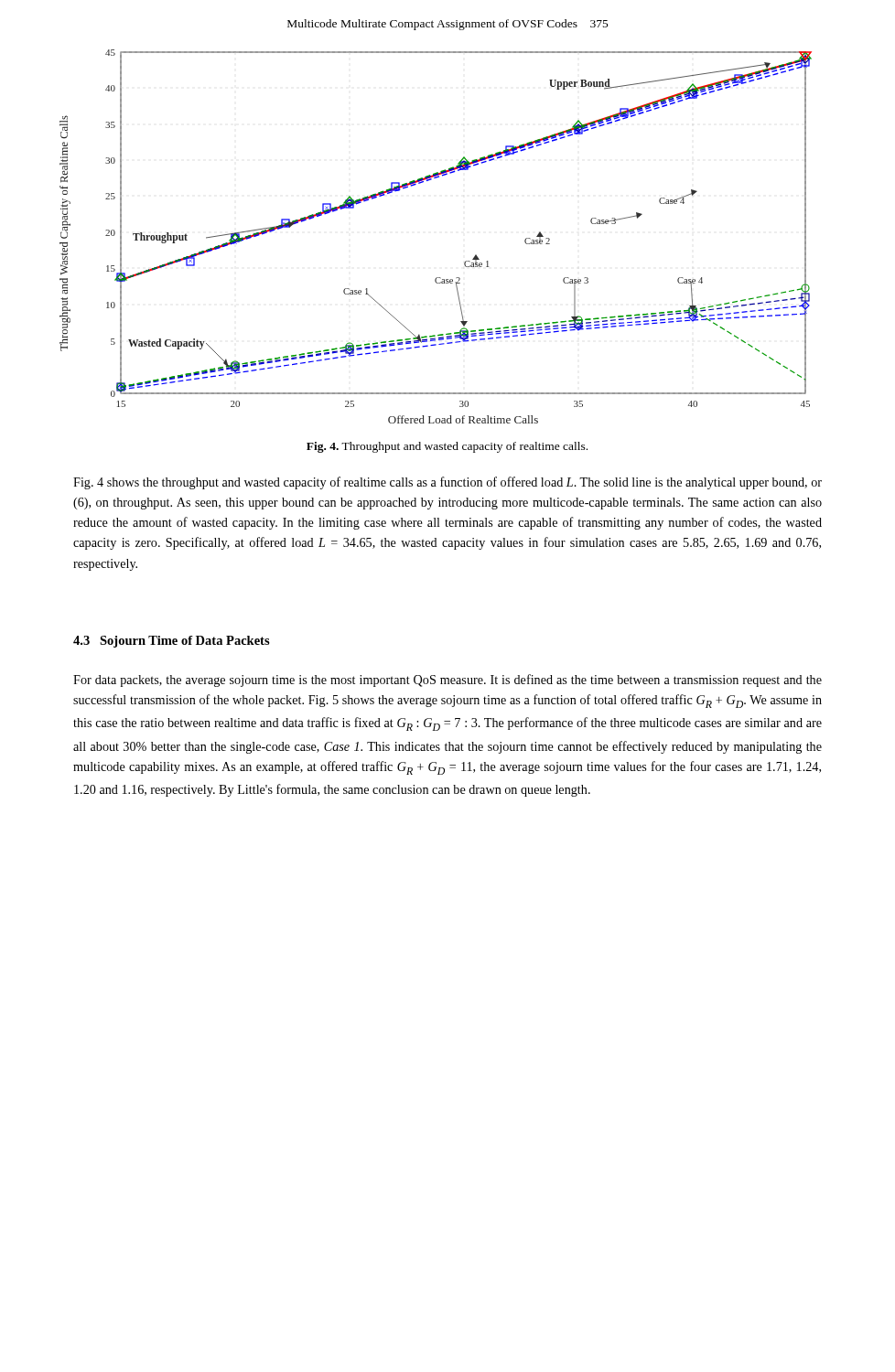Where is the caption that starts "Fig. 4. Throughput"?
Image resolution: width=895 pixels, height=1372 pixels.
[x=448, y=446]
